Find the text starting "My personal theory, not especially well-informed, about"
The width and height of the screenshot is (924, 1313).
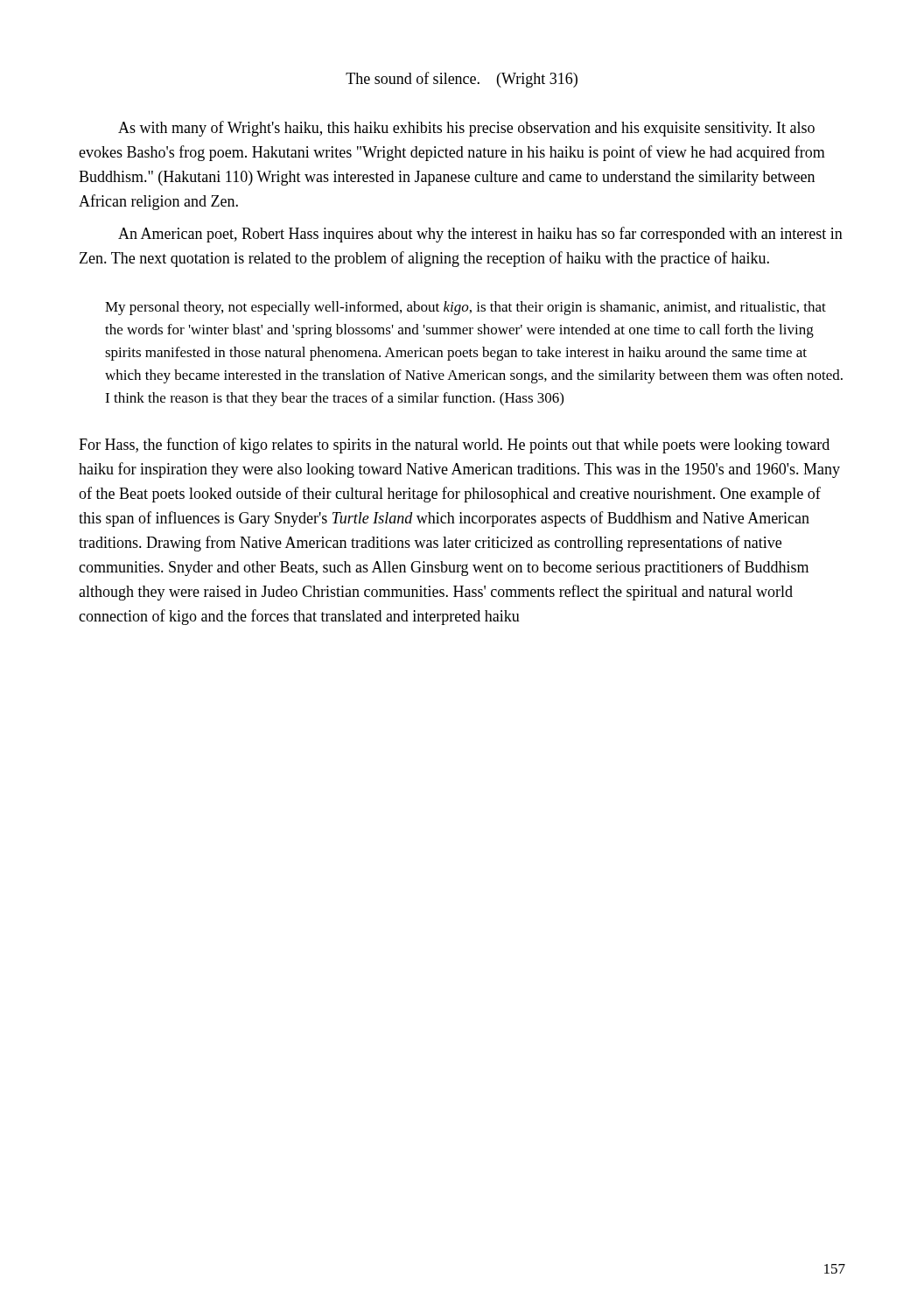pos(474,352)
